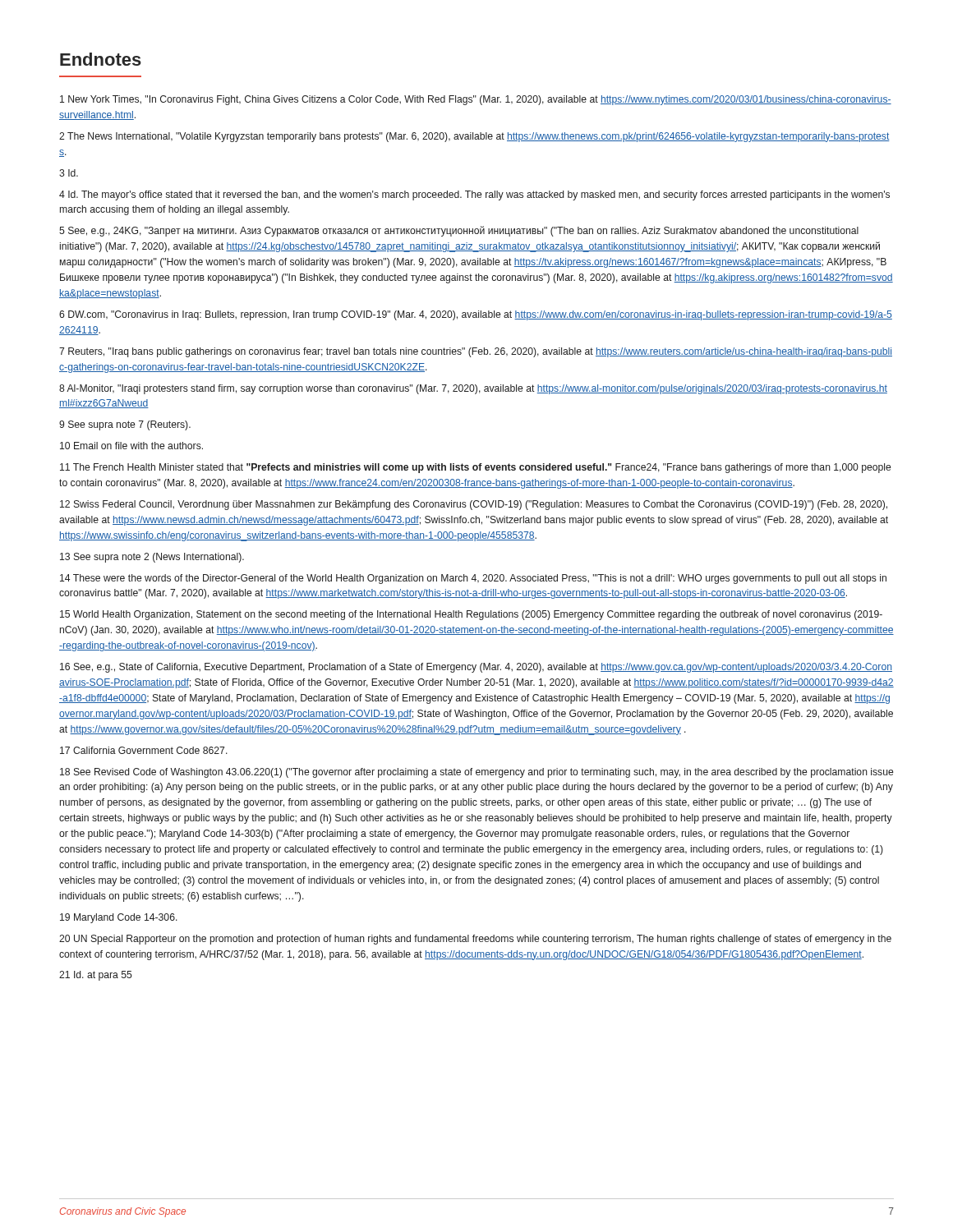Point to the element starting "20 UN Special Rapporteur on the promotion and"
953x1232 pixels.
(475, 946)
